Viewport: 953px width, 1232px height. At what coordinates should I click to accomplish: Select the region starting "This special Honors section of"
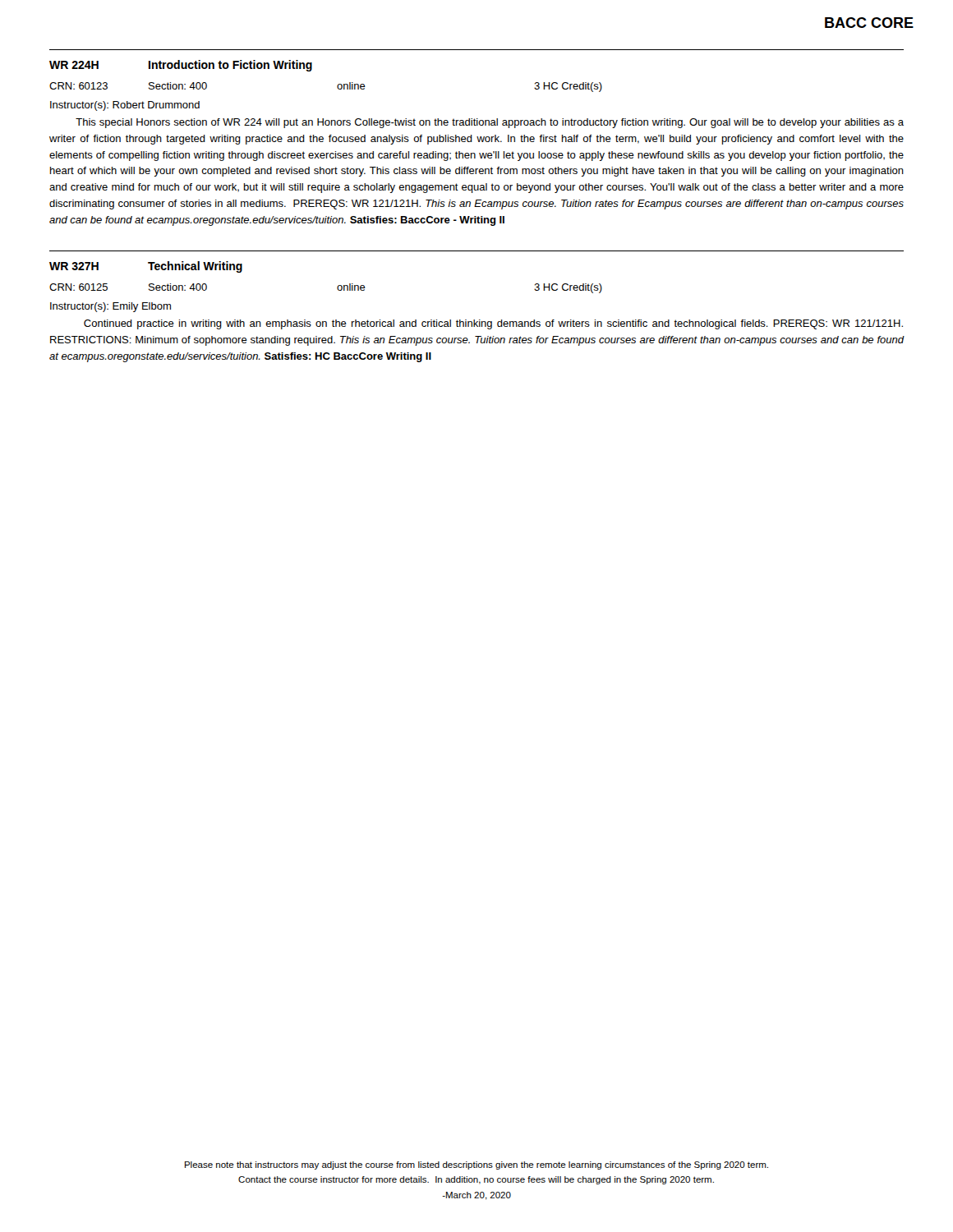click(476, 171)
